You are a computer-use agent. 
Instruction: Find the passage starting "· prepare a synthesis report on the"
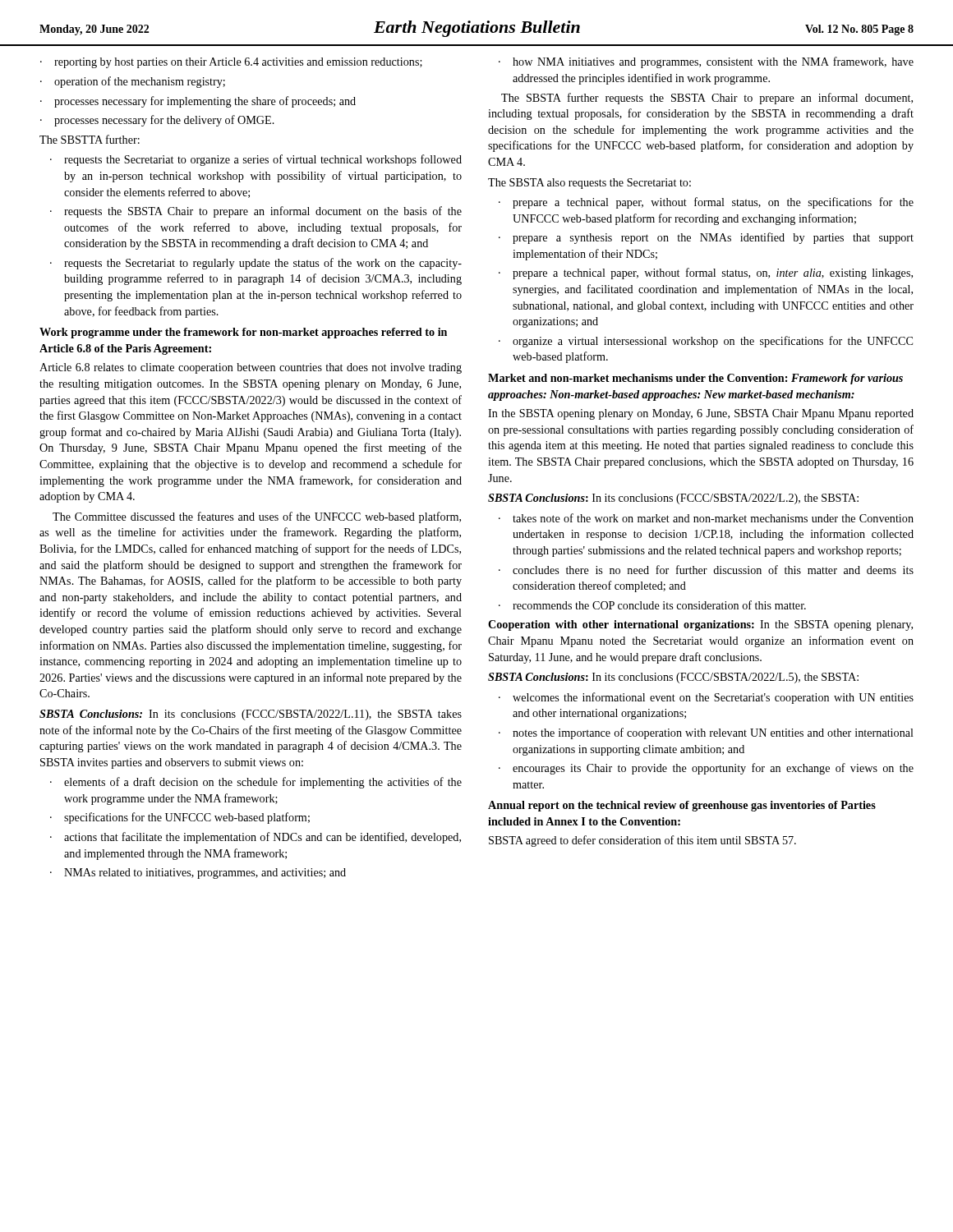pos(706,246)
